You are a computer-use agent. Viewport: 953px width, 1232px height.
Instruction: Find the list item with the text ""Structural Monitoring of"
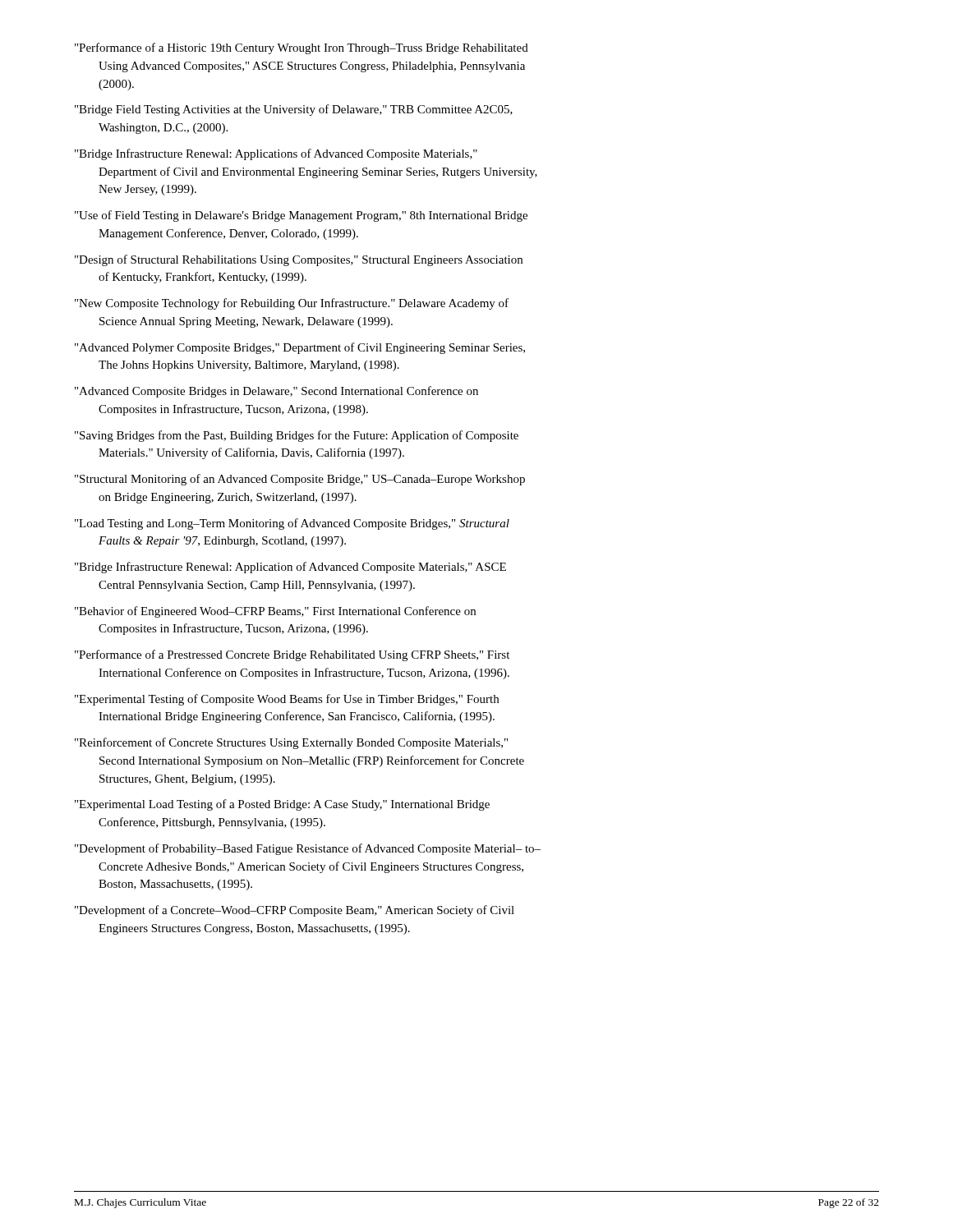pos(476,489)
